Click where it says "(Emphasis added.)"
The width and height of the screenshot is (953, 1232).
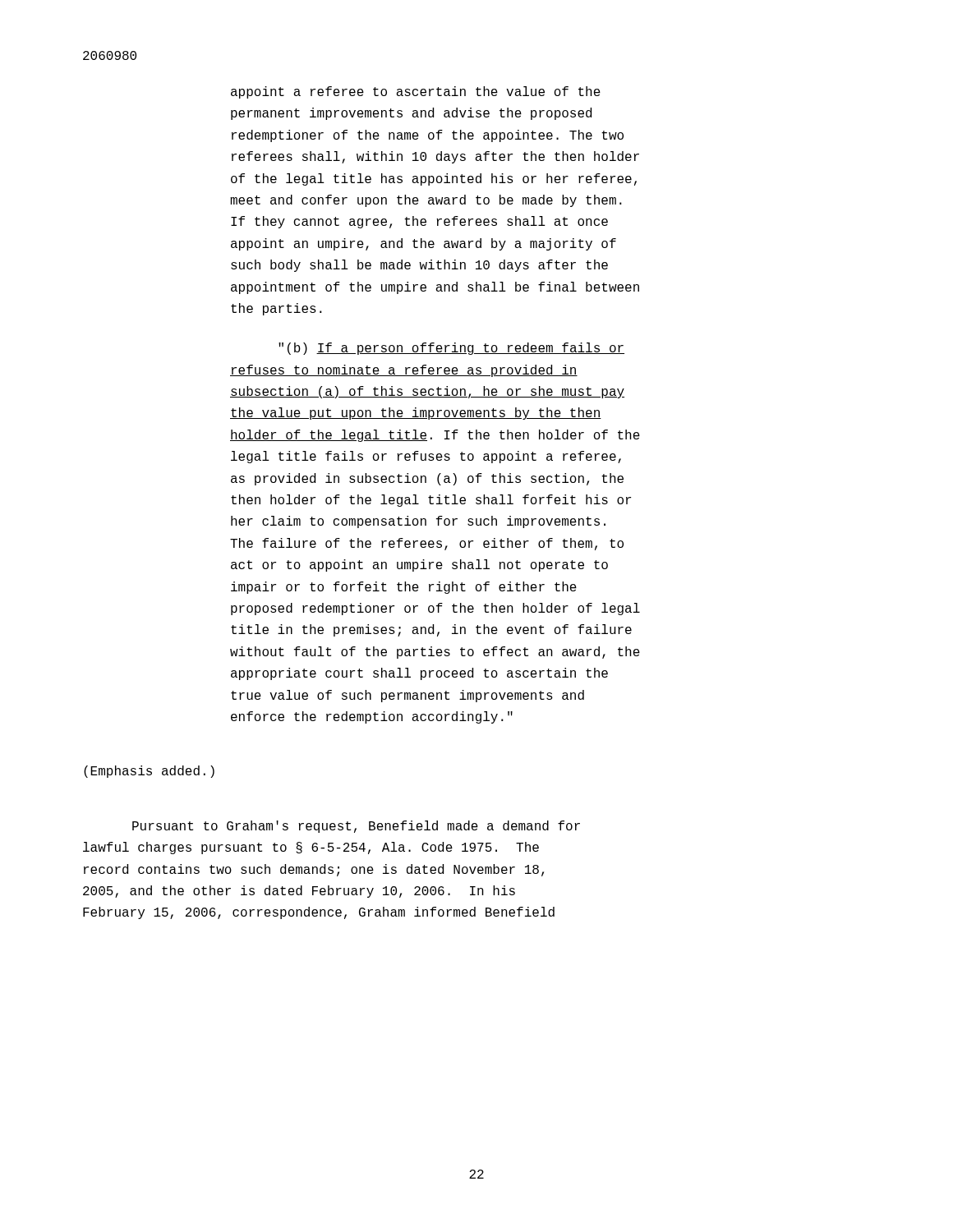pyautogui.click(x=149, y=772)
